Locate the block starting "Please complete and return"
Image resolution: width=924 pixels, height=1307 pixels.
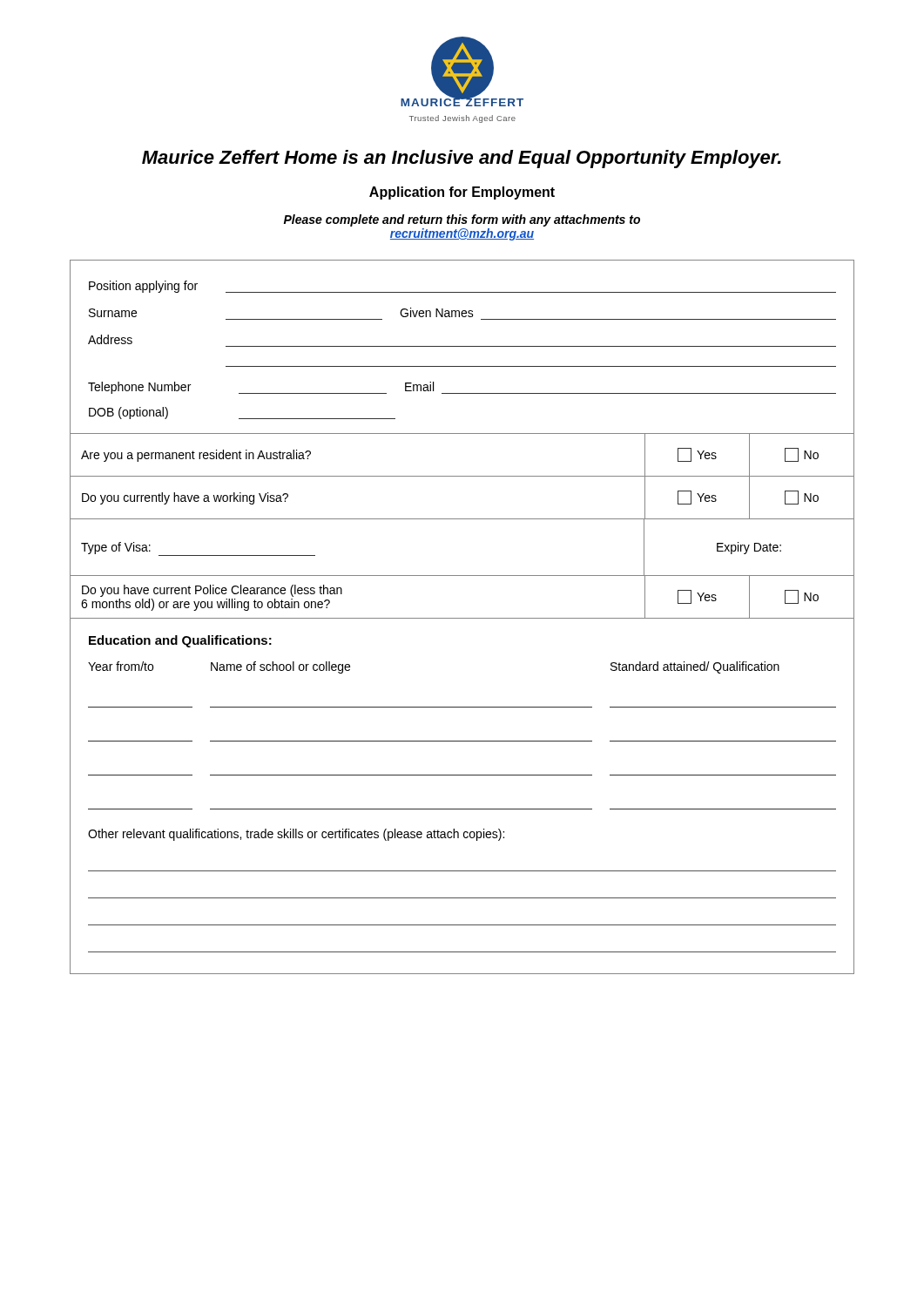[x=462, y=227]
